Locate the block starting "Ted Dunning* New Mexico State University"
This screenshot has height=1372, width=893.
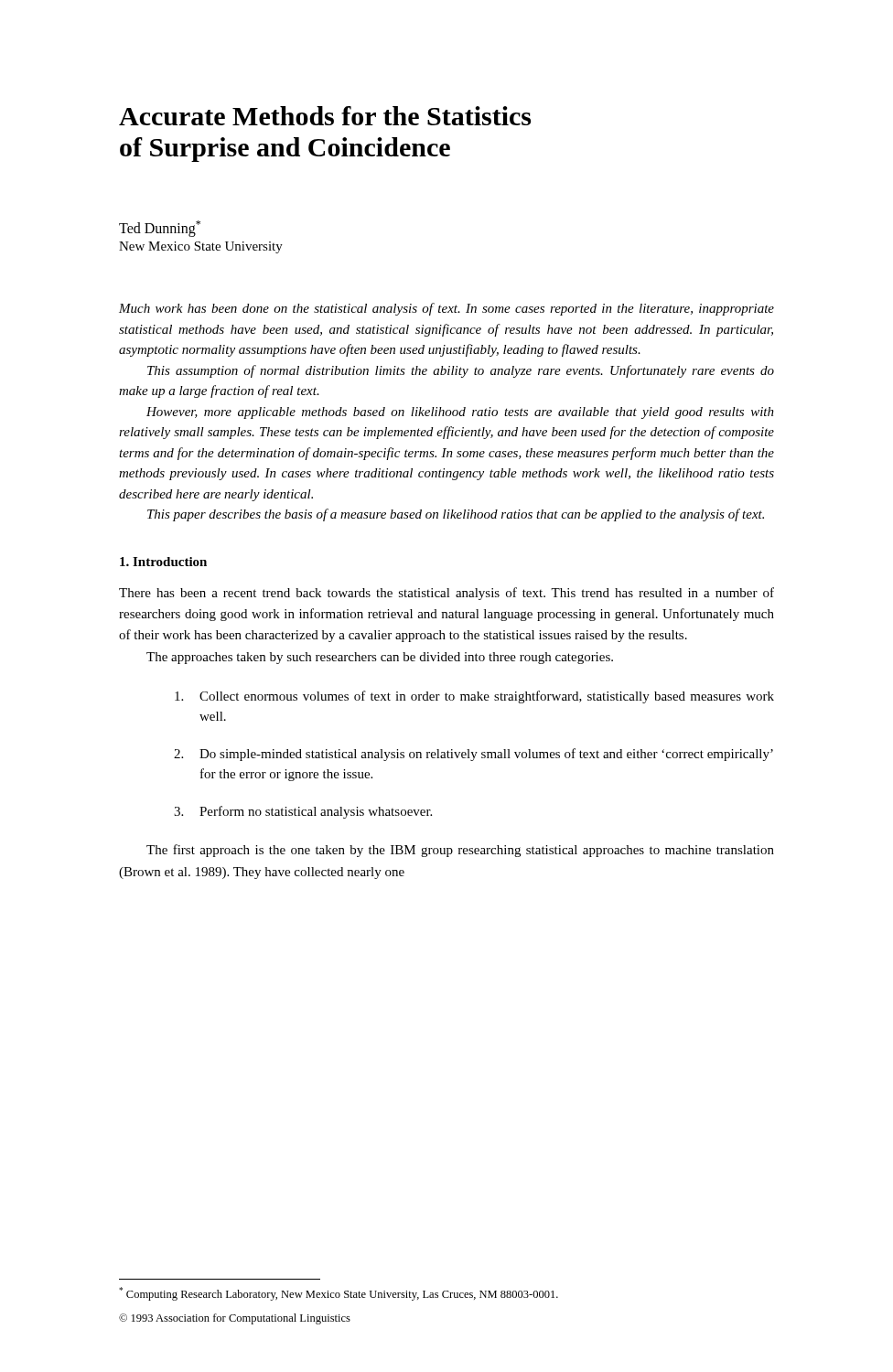tap(160, 229)
